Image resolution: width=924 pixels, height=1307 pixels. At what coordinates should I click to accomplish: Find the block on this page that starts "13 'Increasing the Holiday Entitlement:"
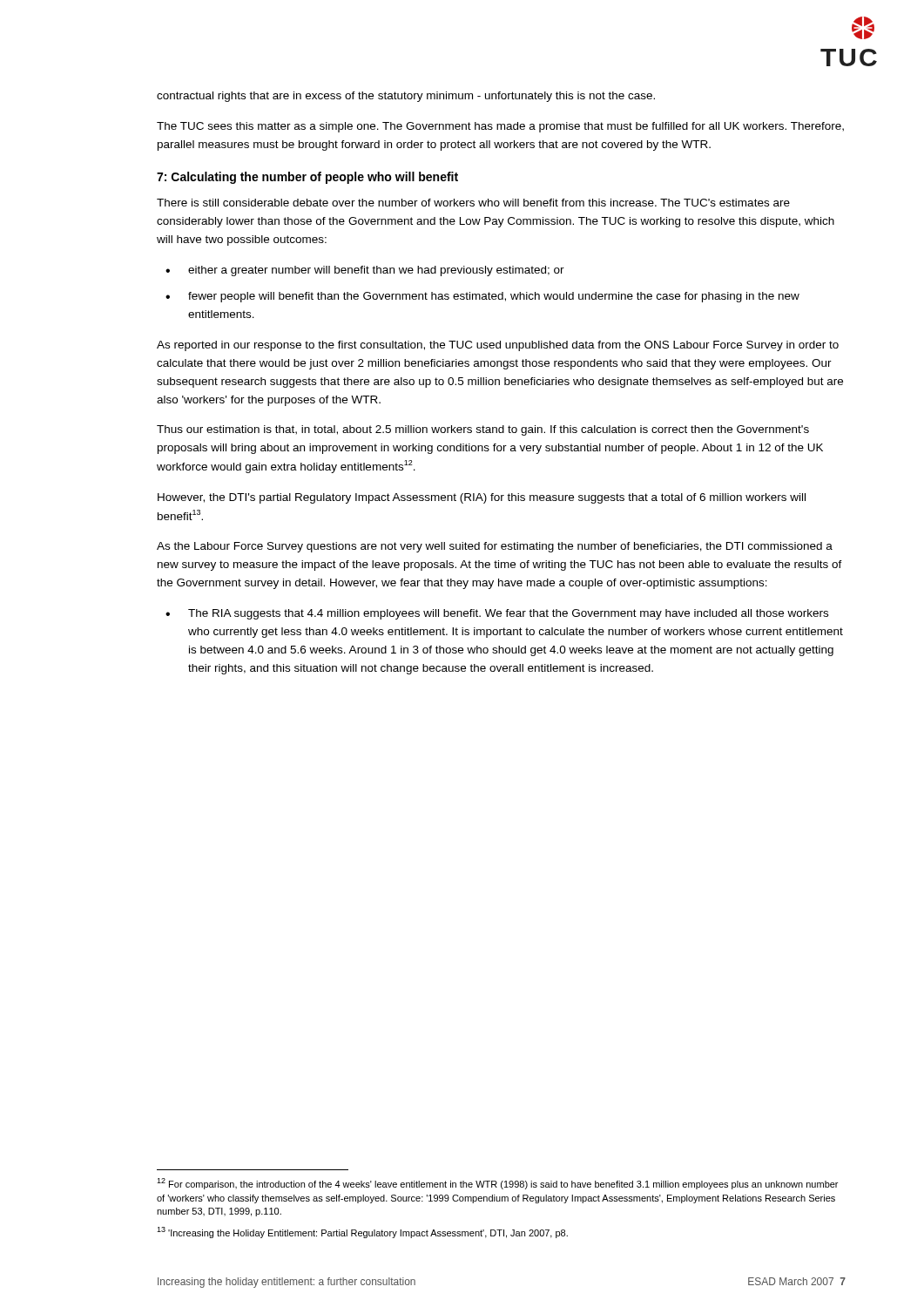tap(363, 1232)
